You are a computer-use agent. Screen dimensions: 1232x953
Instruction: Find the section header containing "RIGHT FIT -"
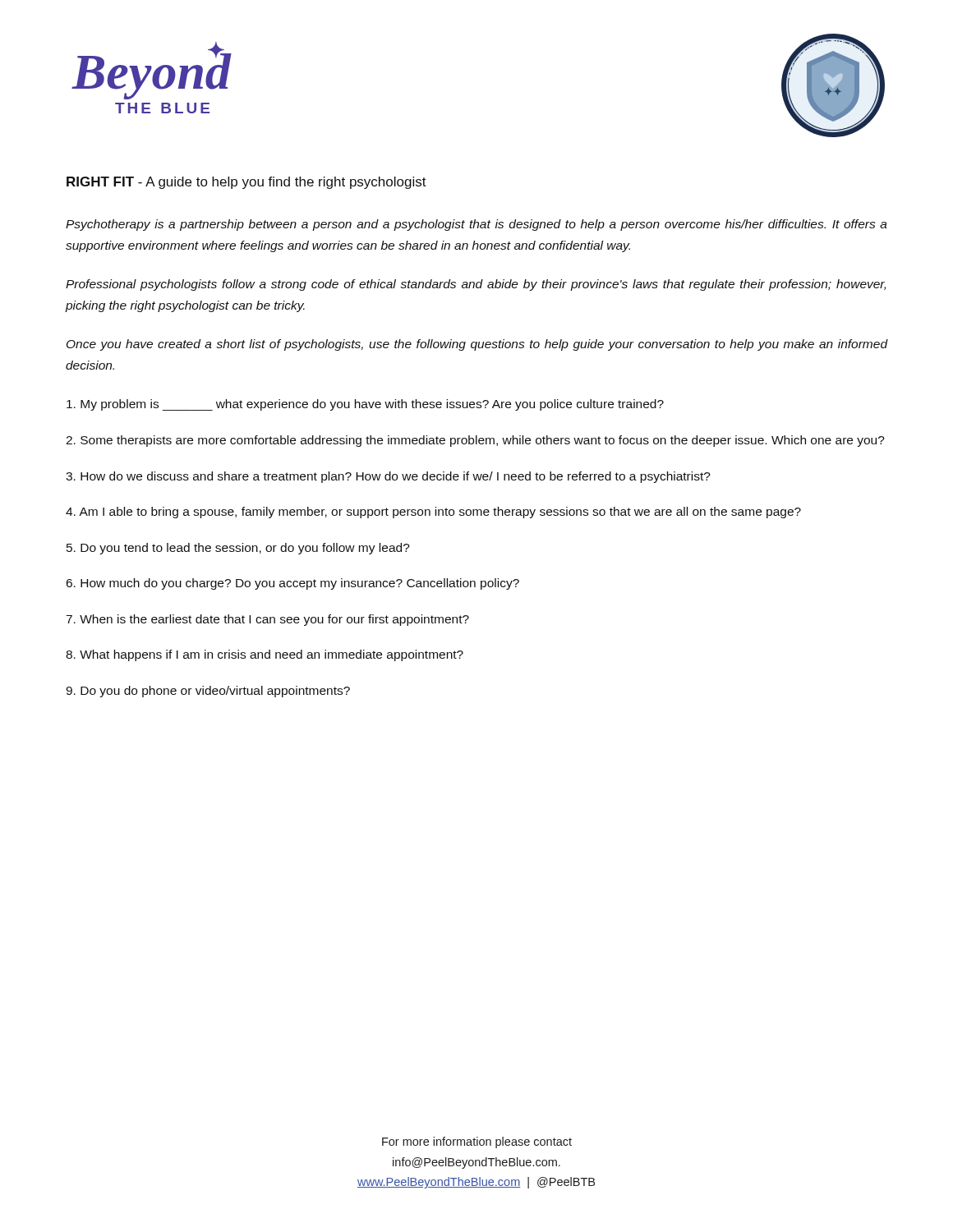(246, 182)
